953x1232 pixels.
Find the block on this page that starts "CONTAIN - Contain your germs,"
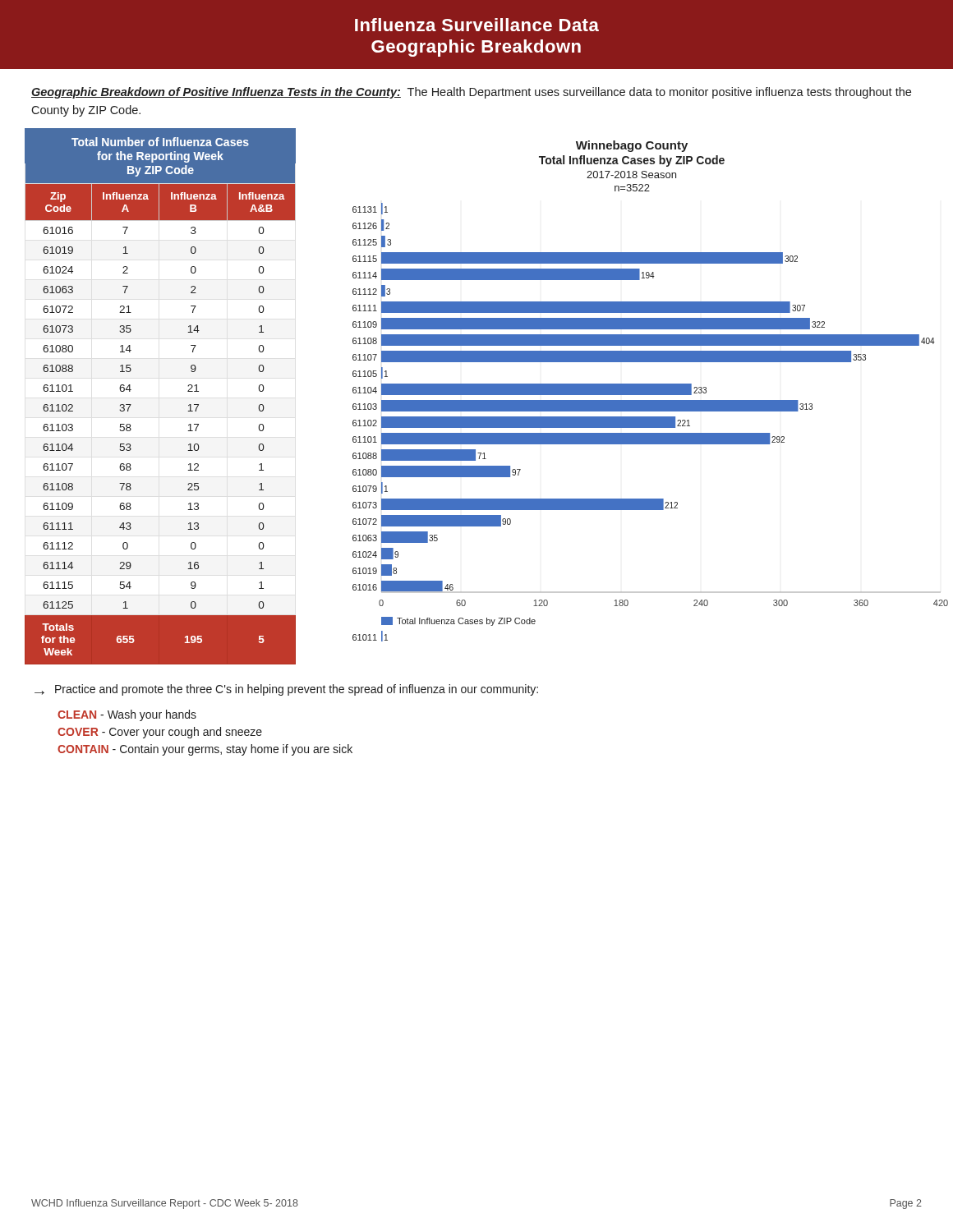tap(205, 749)
